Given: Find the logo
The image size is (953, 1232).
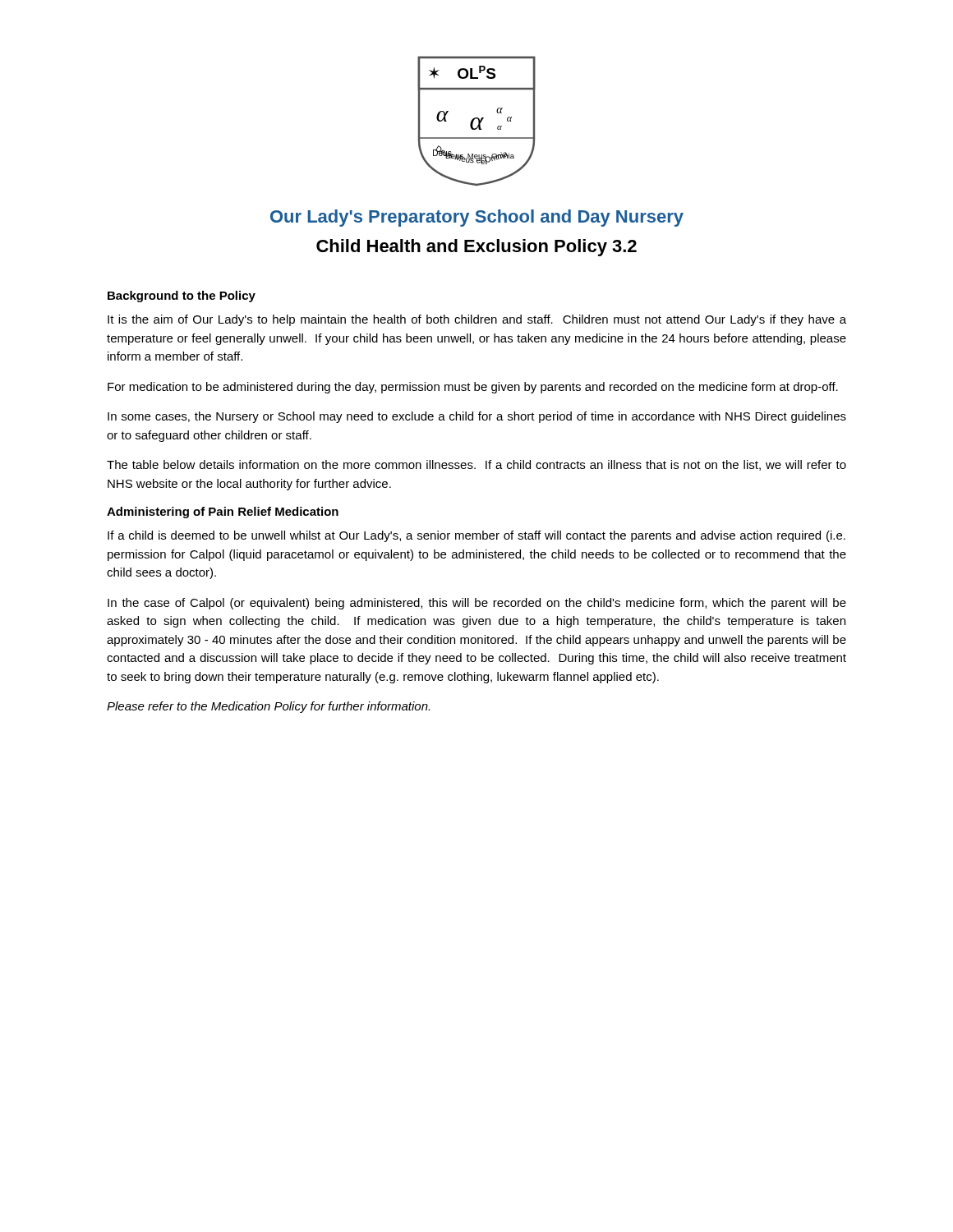Looking at the screenshot, I should pos(476,120).
